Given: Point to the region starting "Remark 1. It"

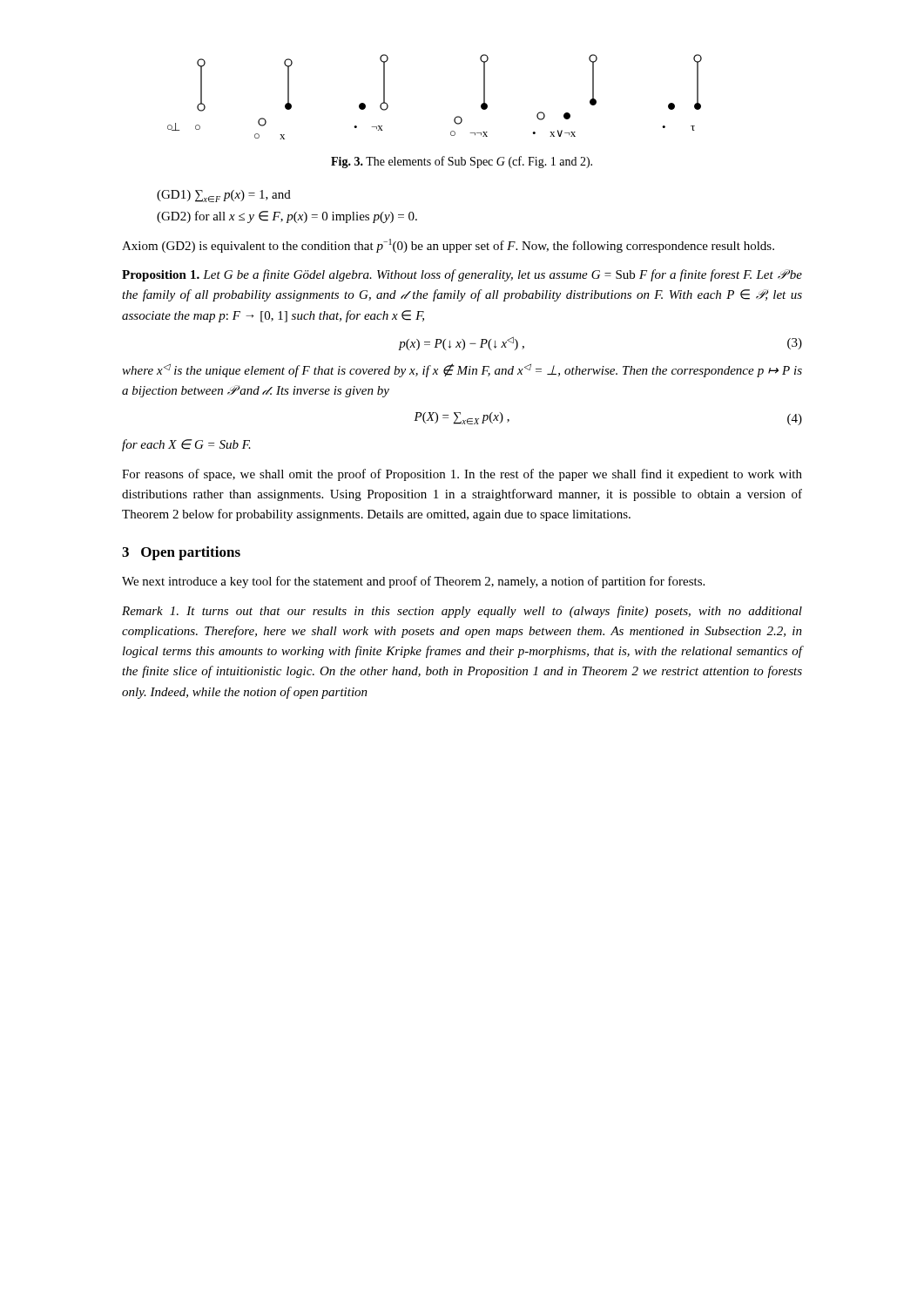Looking at the screenshot, I should pyautogui.click(x=462, y=651).
